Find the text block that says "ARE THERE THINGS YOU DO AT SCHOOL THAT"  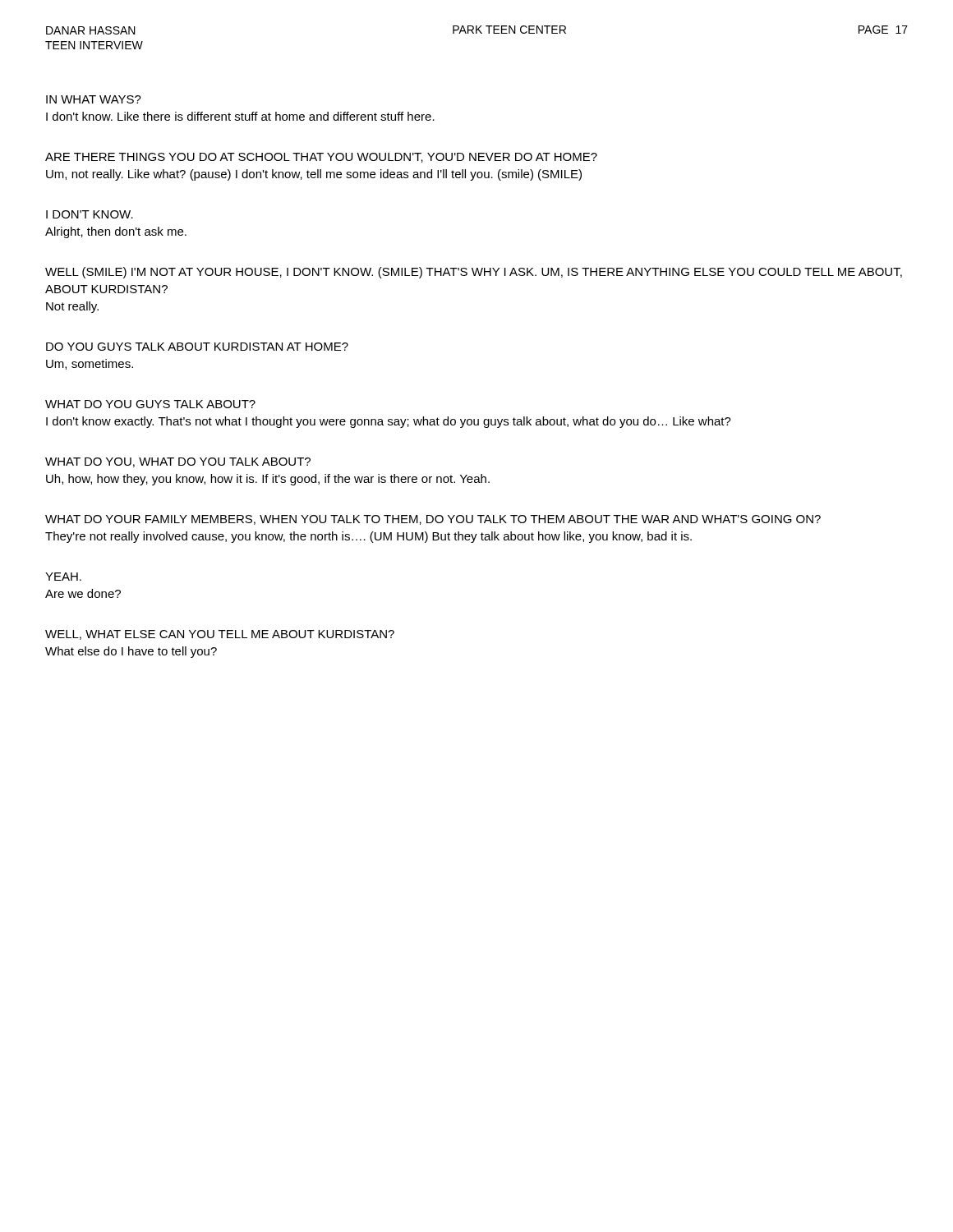click(x=476, y=165)
